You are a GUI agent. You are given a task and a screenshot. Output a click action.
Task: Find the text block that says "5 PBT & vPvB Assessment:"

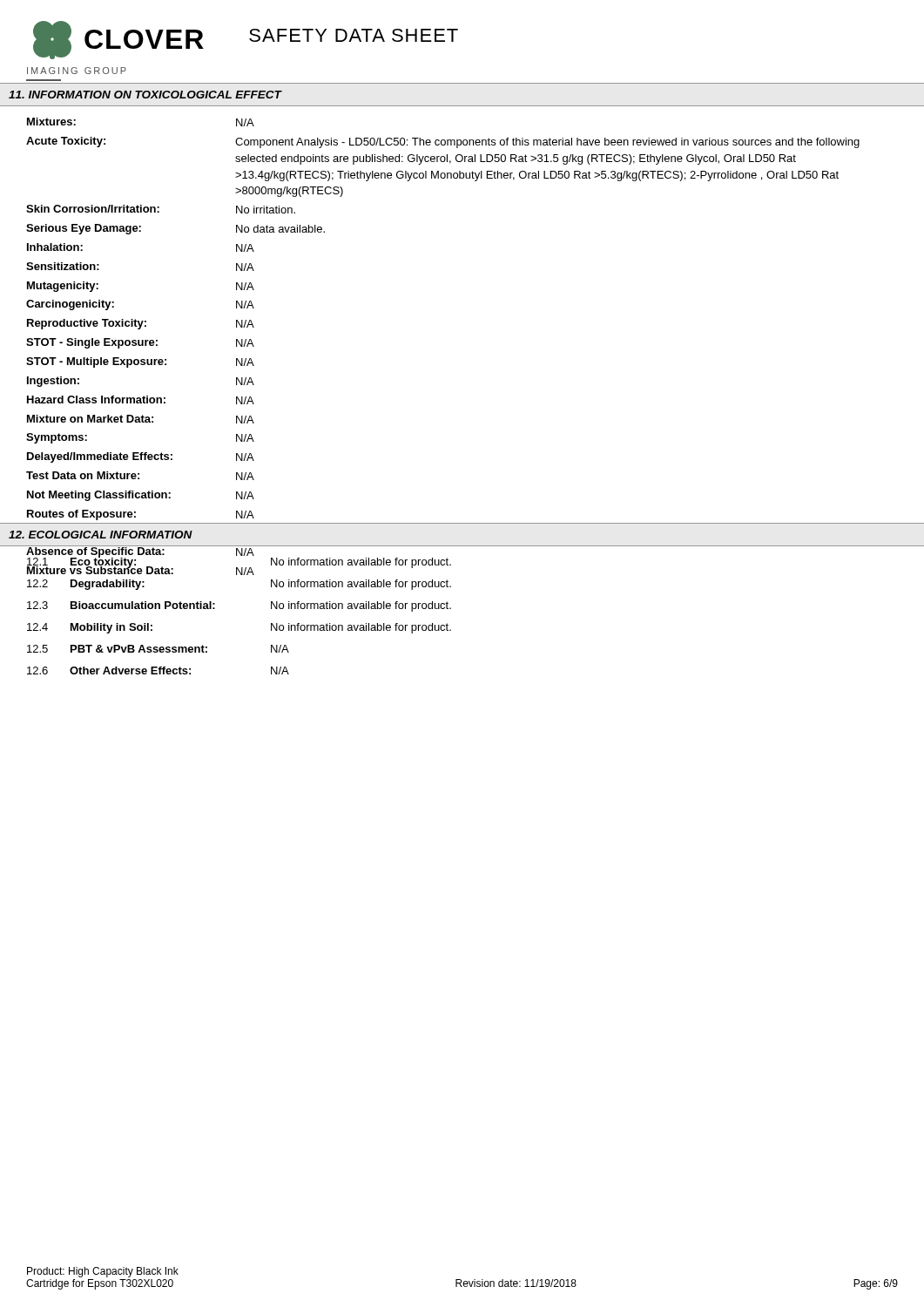coord(158,649)
